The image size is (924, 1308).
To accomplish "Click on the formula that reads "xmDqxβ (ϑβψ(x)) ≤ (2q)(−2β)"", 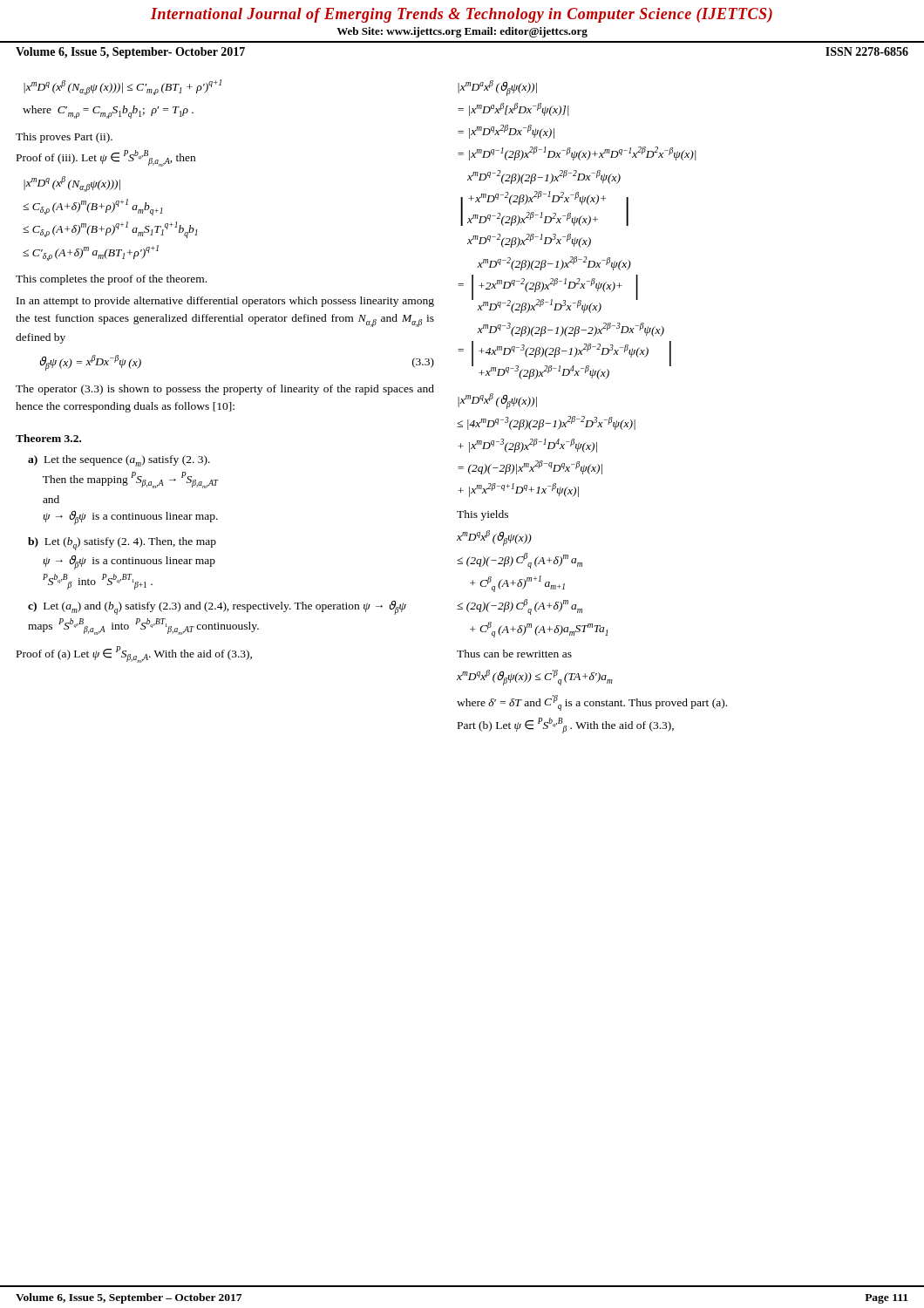I will coord(494,538).
